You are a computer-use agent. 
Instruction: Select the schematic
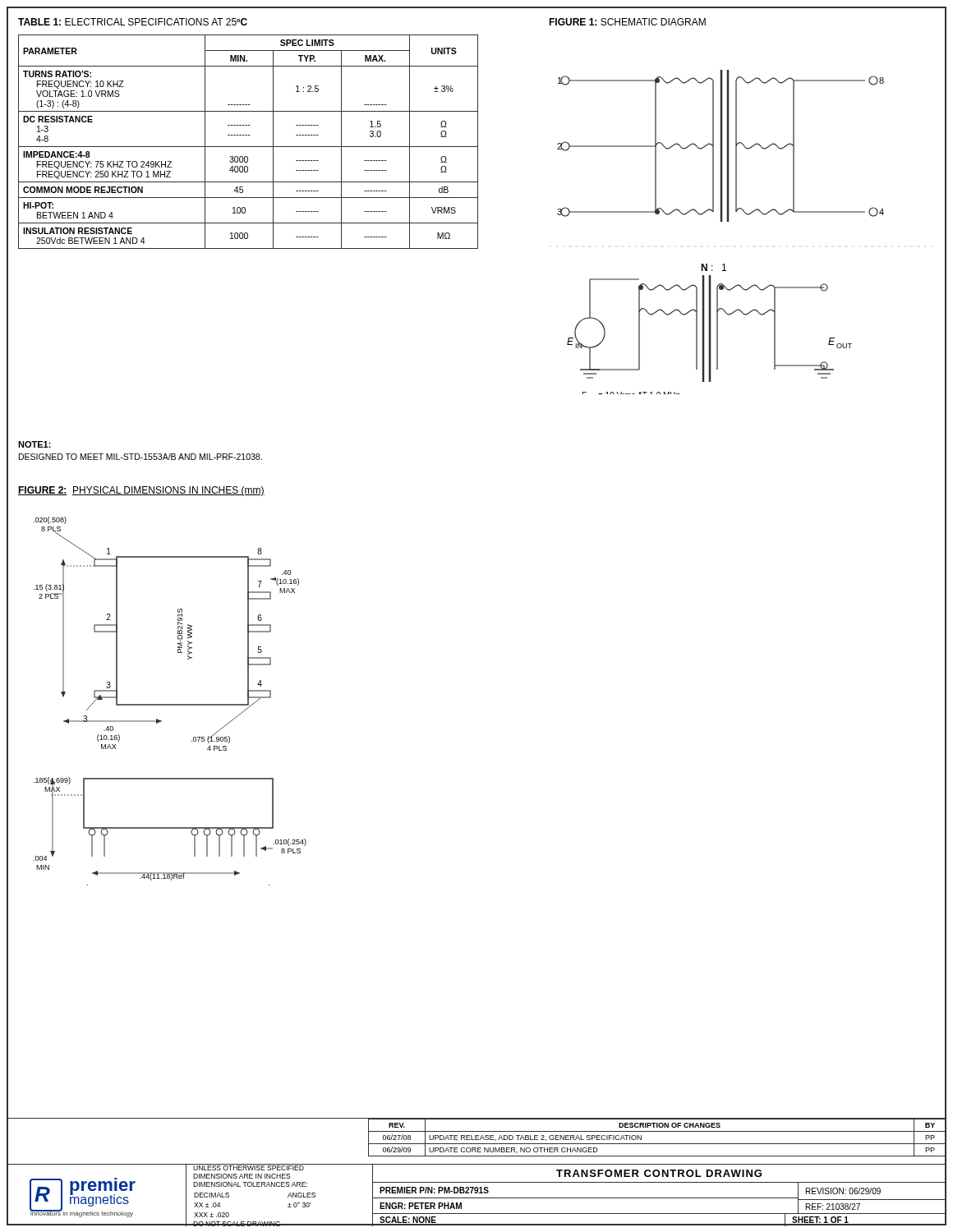pyautogui.click(x=742, y=218)
